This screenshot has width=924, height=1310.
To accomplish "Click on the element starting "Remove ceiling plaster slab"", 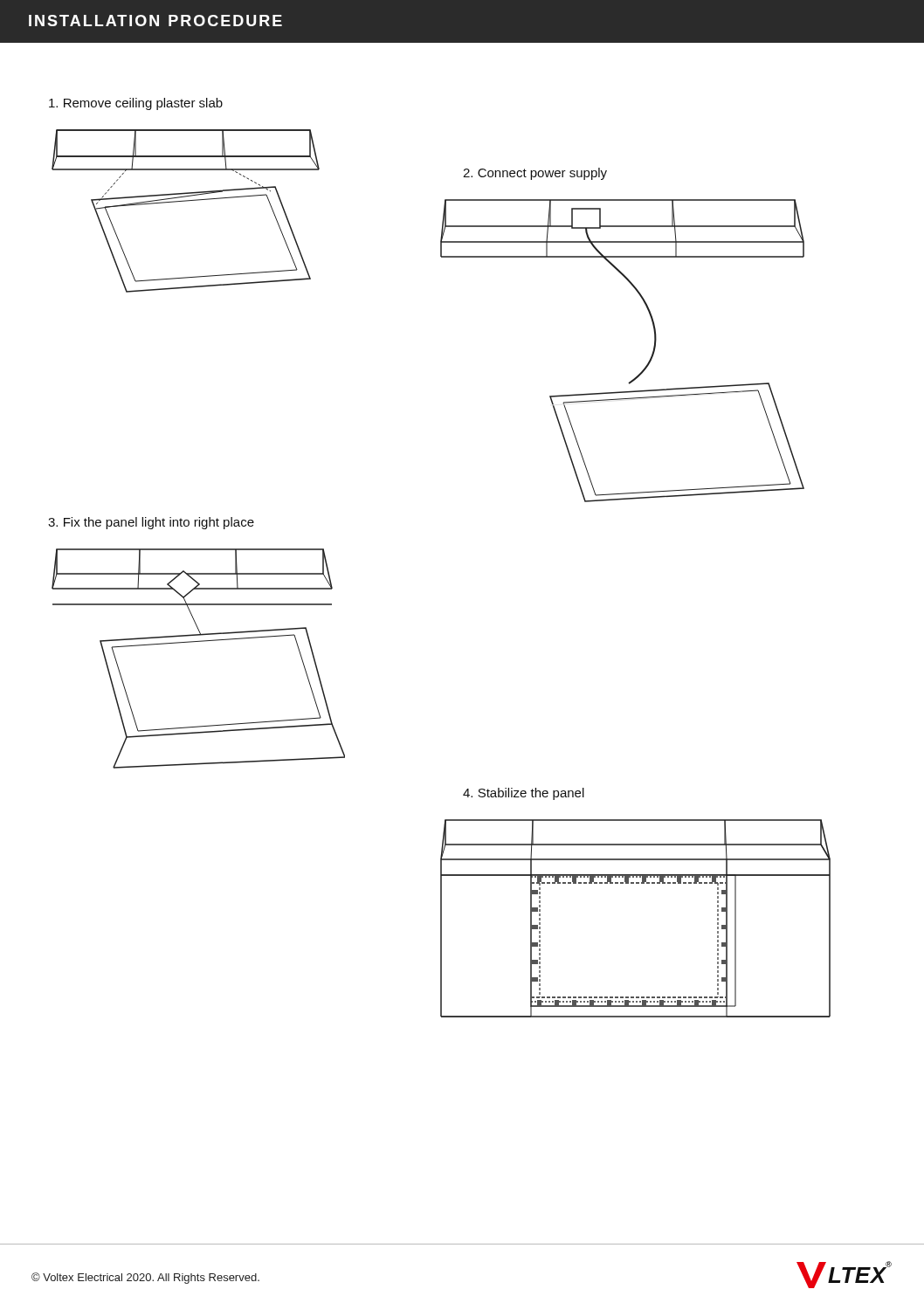I will (135, 103).
